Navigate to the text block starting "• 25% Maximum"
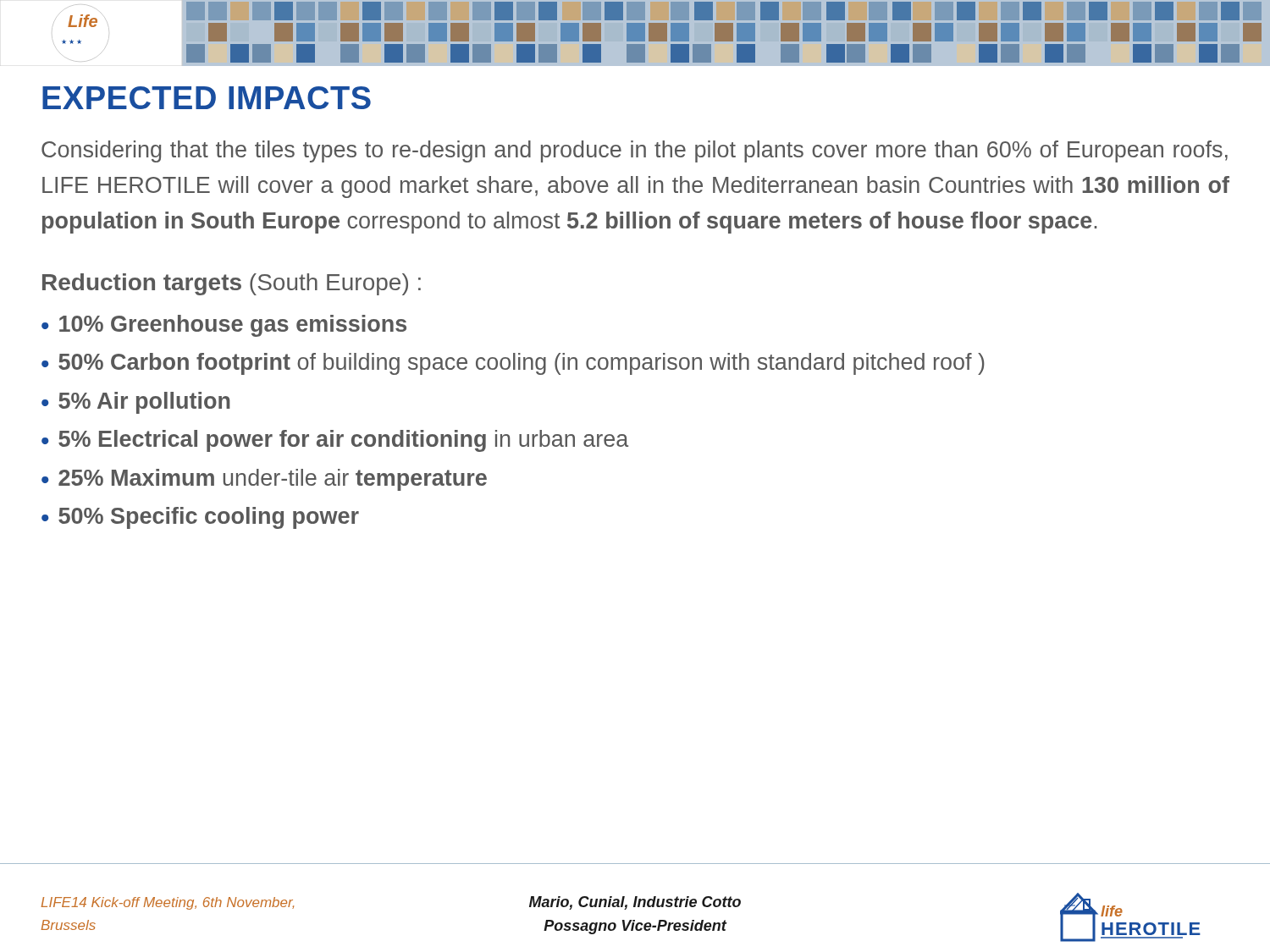 pos(264,480)
